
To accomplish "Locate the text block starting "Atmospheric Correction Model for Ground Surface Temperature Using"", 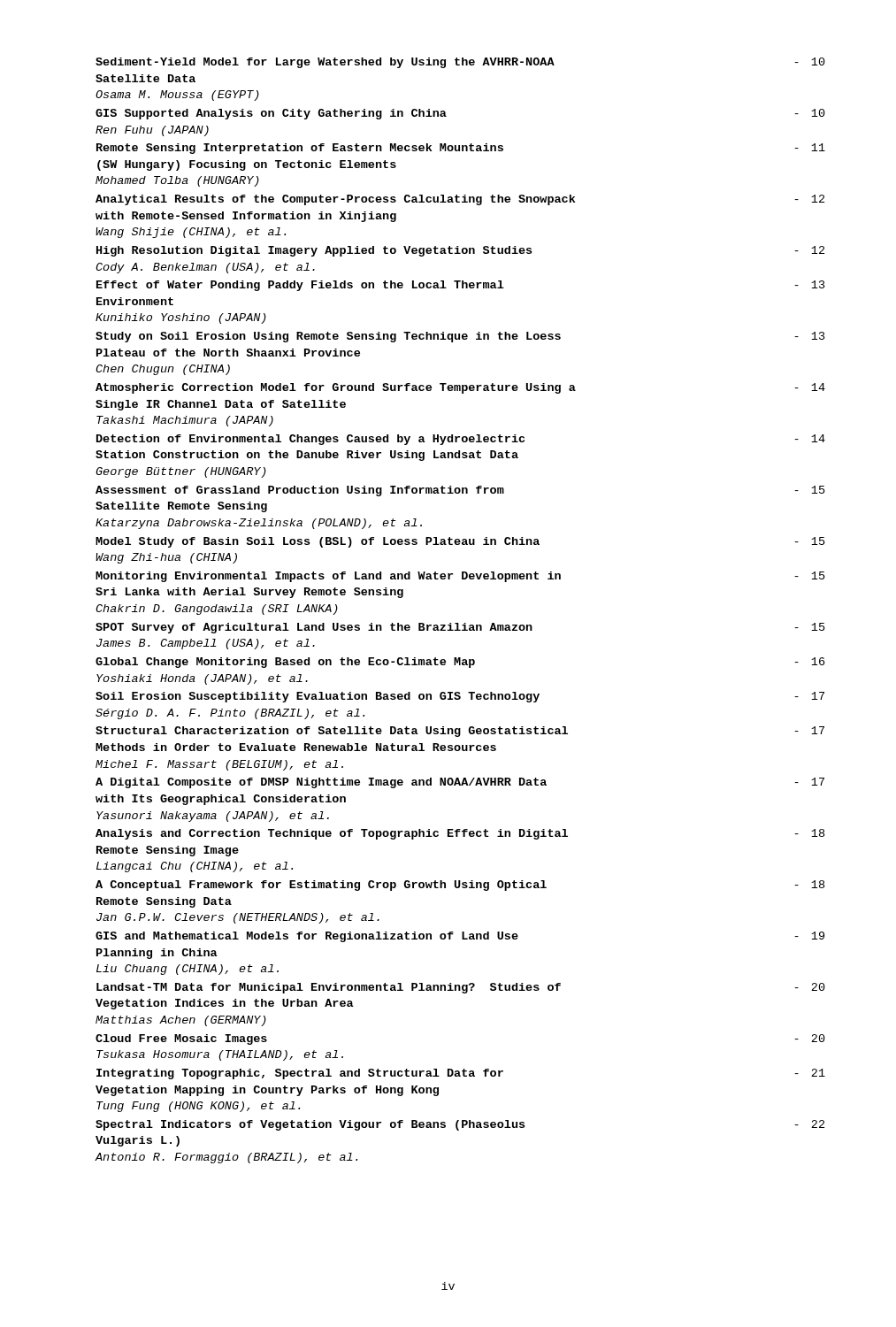I will tap(460, 388).
